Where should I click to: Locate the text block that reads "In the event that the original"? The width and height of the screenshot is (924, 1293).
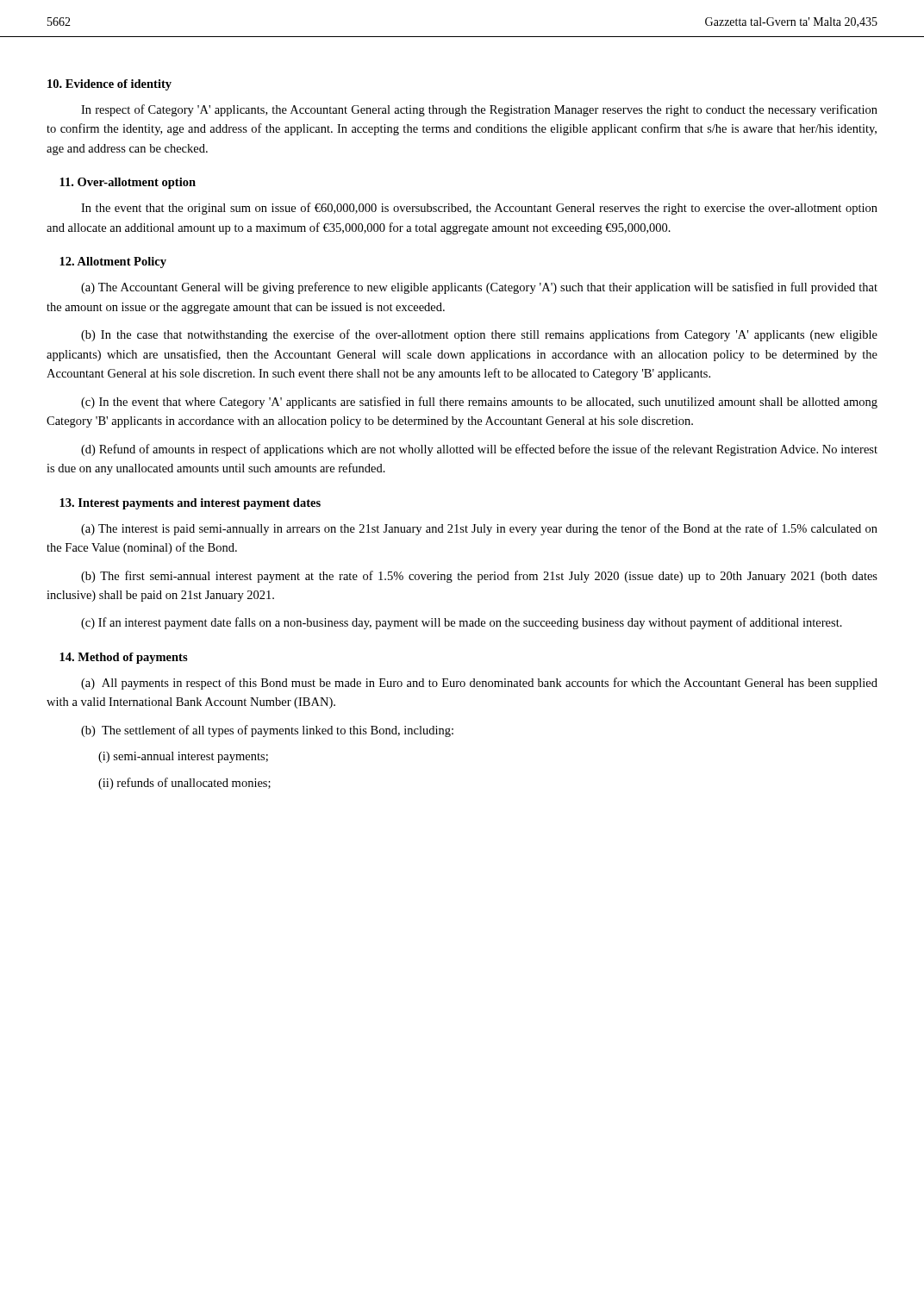tap(462, 218)
